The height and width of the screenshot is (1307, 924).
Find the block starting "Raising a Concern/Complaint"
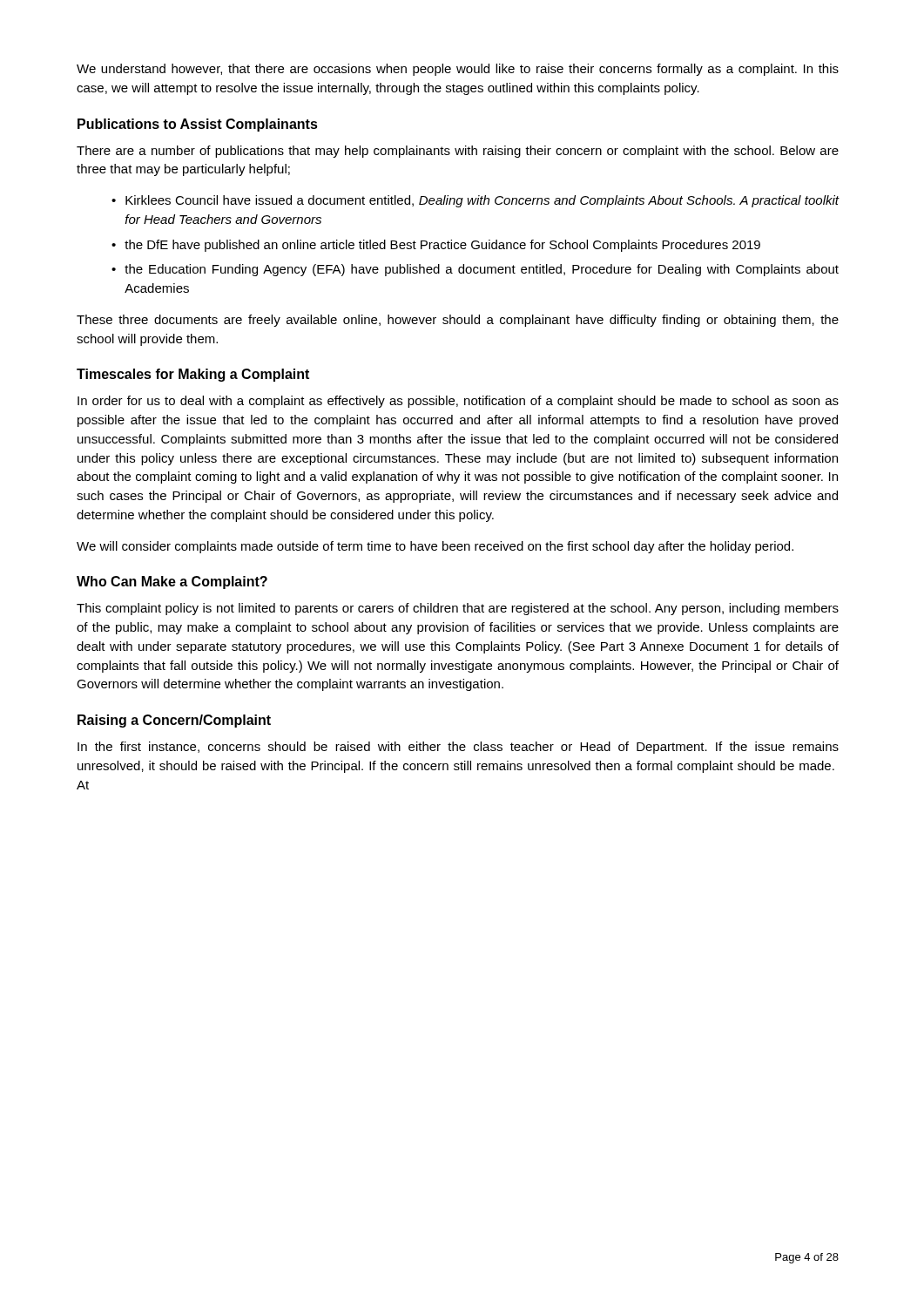coord(174,720)
